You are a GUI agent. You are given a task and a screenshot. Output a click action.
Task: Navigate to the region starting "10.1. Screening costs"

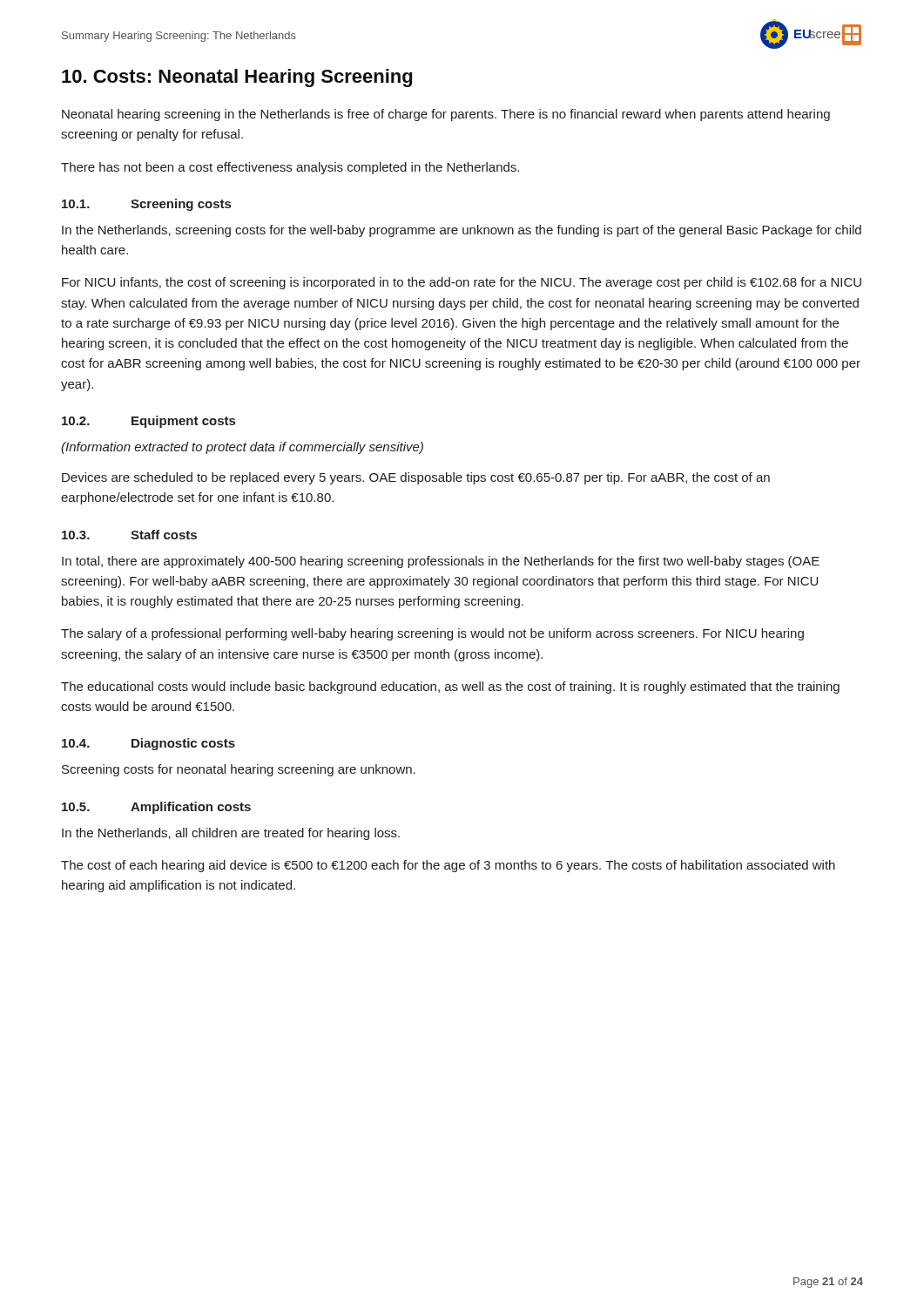[x=146, y=205]
